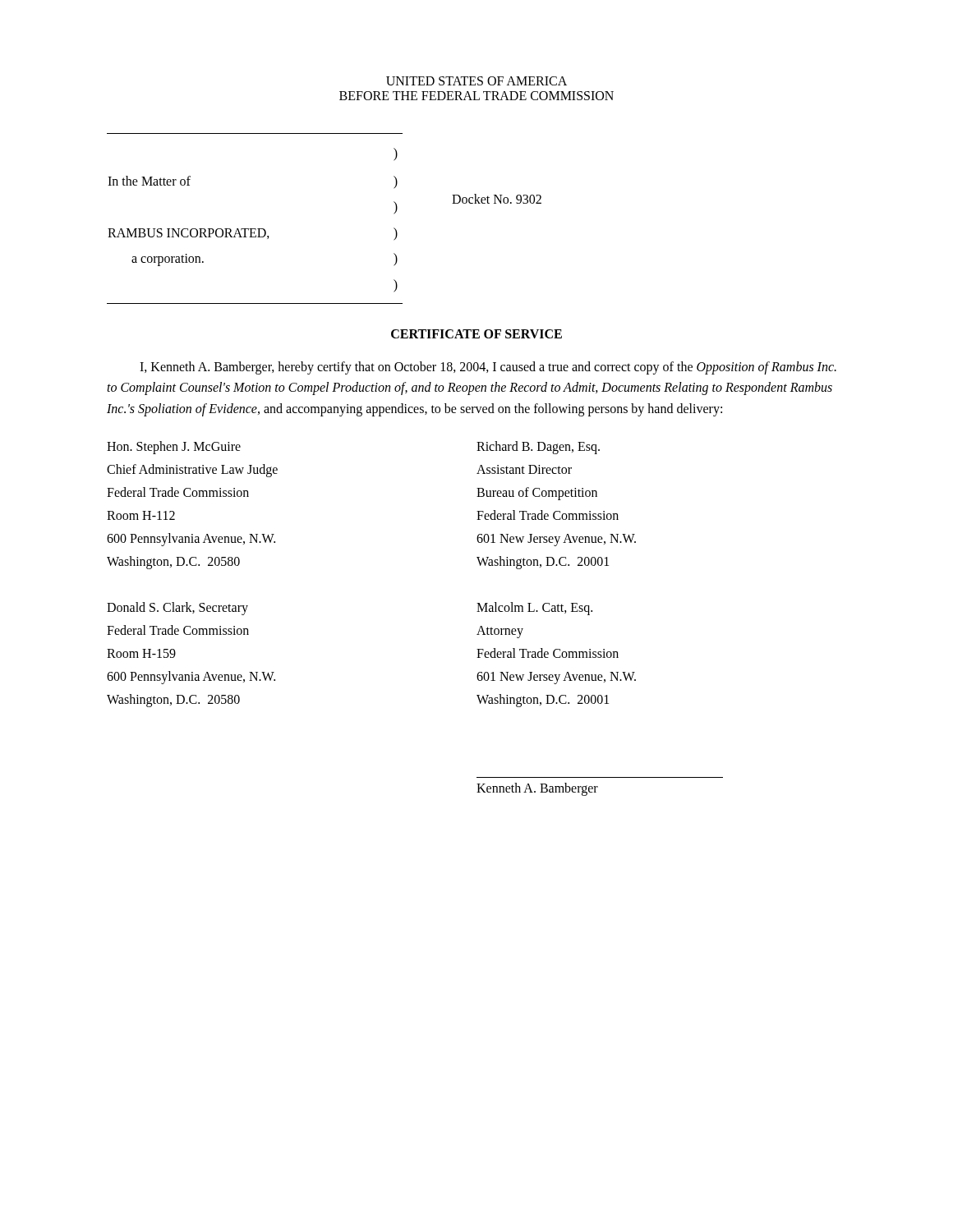Point to the element starting ") In the Matter of )"
This screenshot has width=953, height=1232.
(396, 154)
